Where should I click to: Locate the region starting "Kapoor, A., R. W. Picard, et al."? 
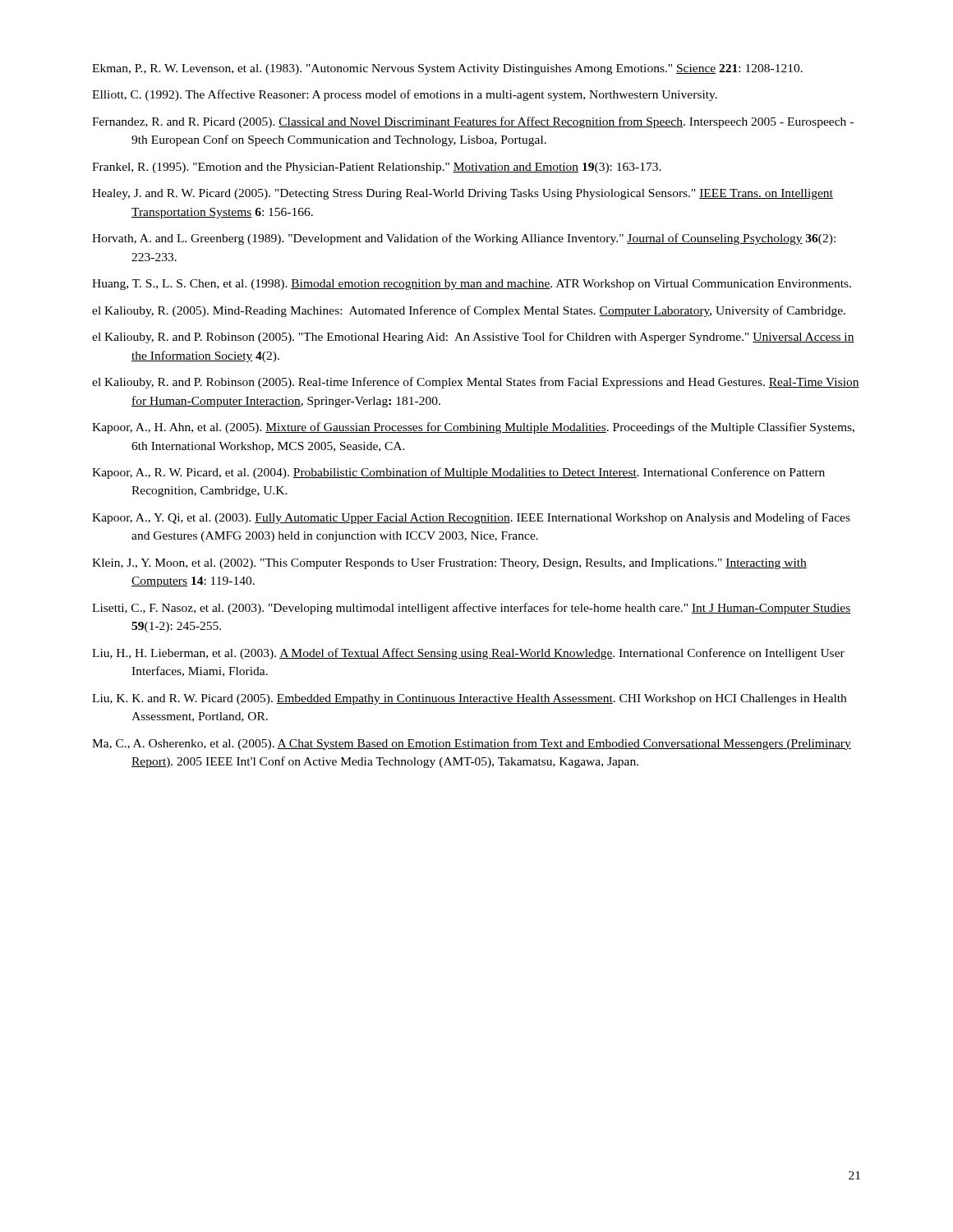pyautogui.click(x=459, y=481)
